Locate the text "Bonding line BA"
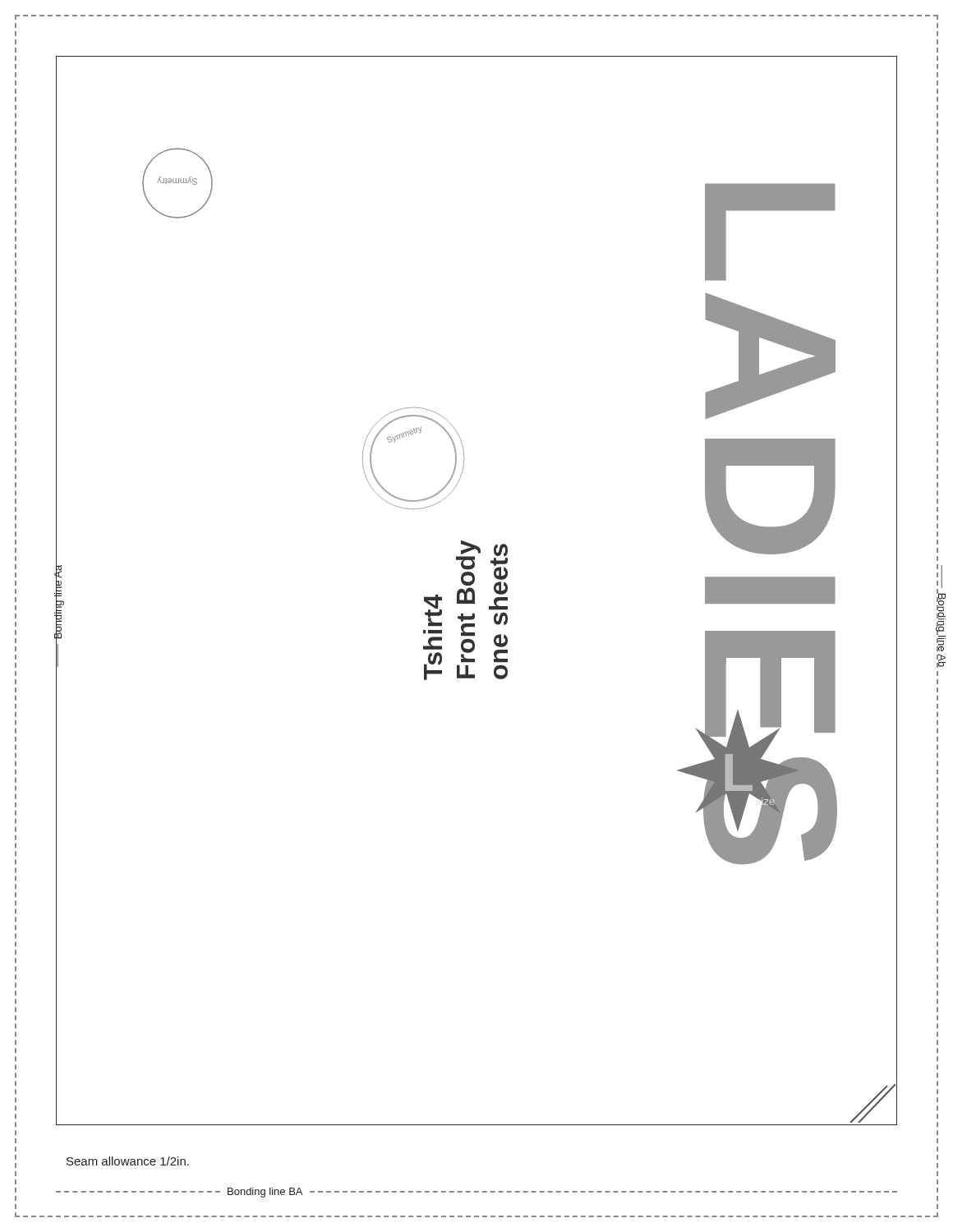Image resolution: width=953 pixels, height=1232 pixels. tap(476, 1191)
